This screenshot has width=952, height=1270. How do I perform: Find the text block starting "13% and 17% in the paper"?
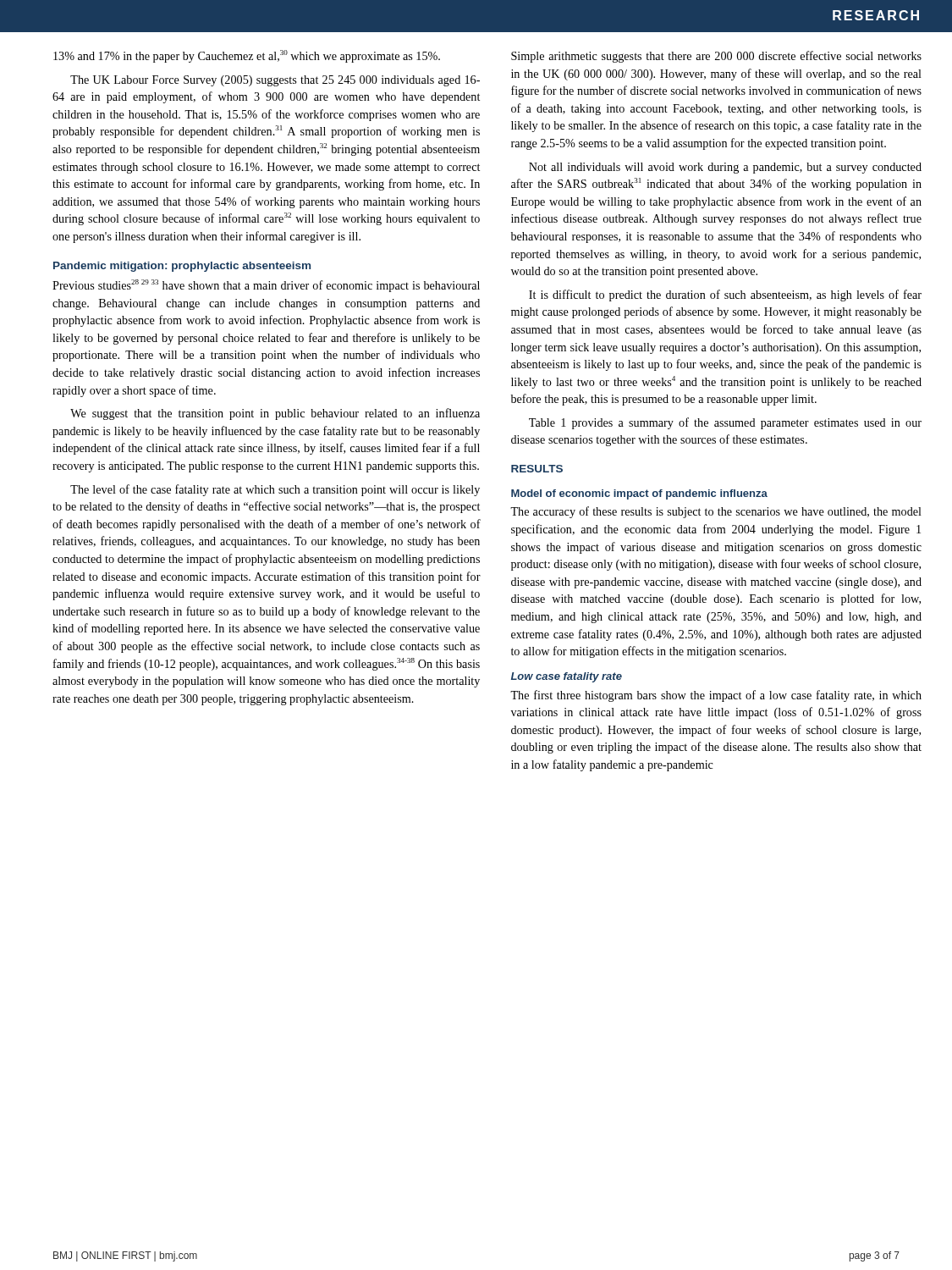tap(266, 146)
